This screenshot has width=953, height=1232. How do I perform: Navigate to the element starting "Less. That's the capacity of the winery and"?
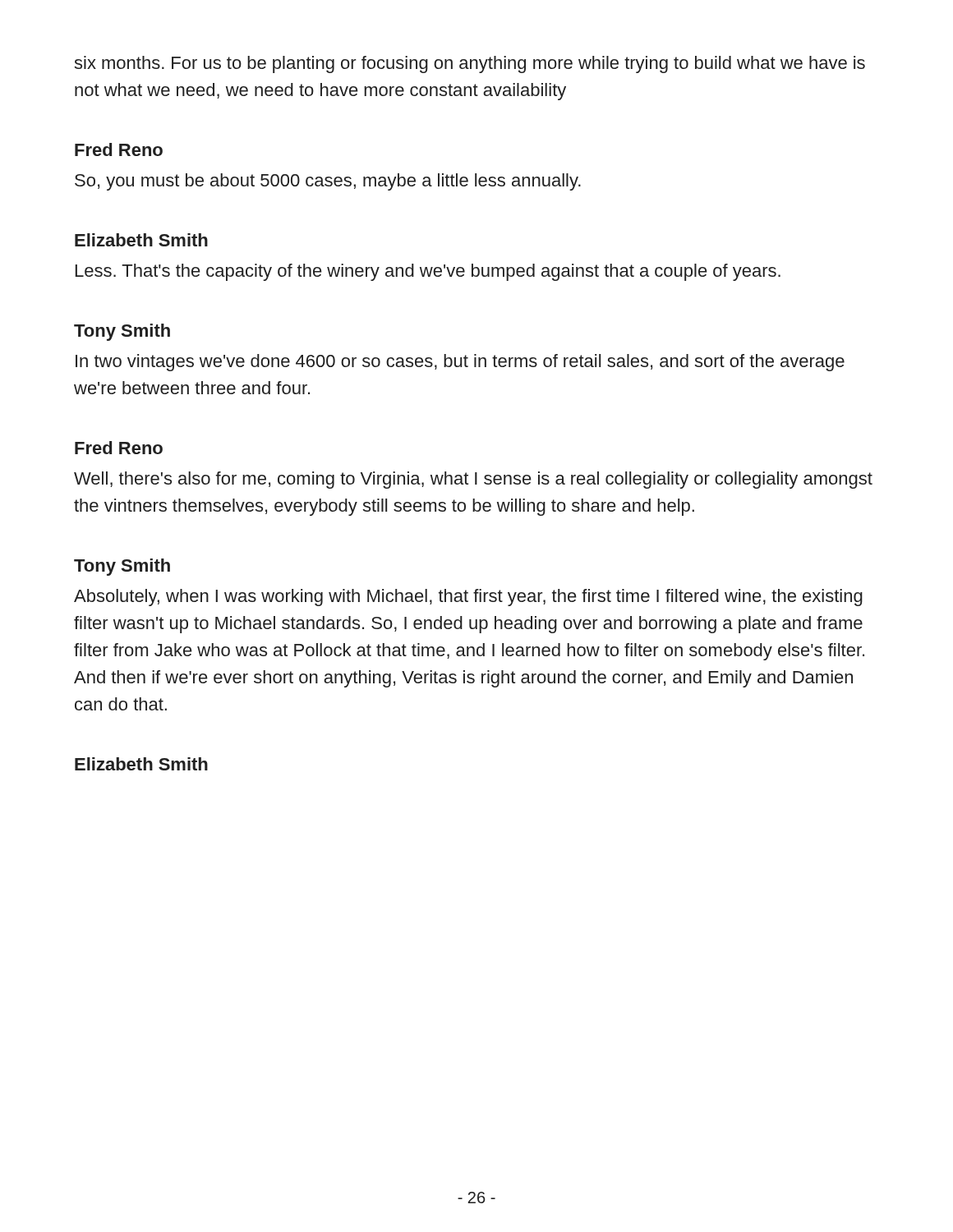[428, 271]
